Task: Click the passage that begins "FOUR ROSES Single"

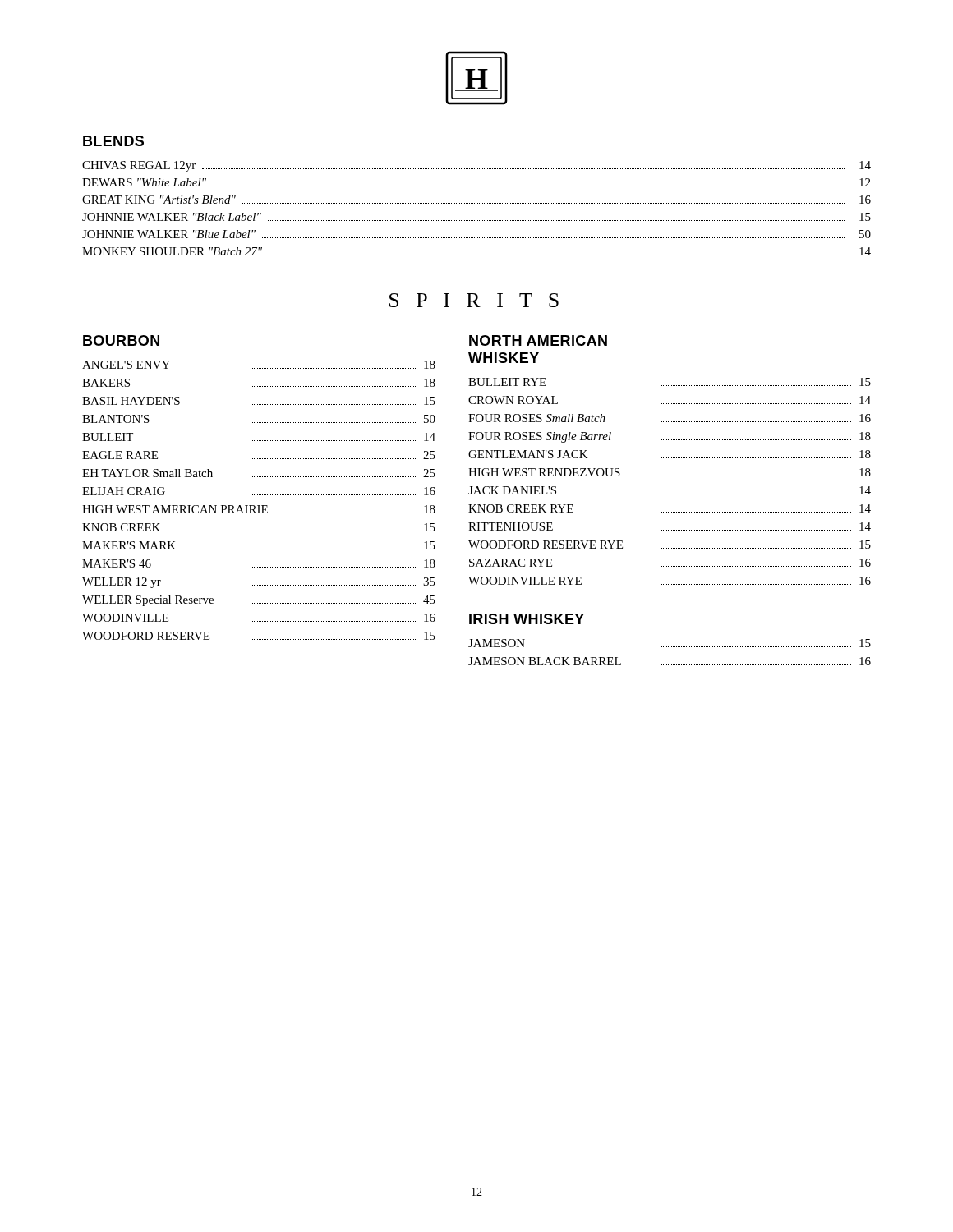Action: pyautogui.click(x=670, y=437)
